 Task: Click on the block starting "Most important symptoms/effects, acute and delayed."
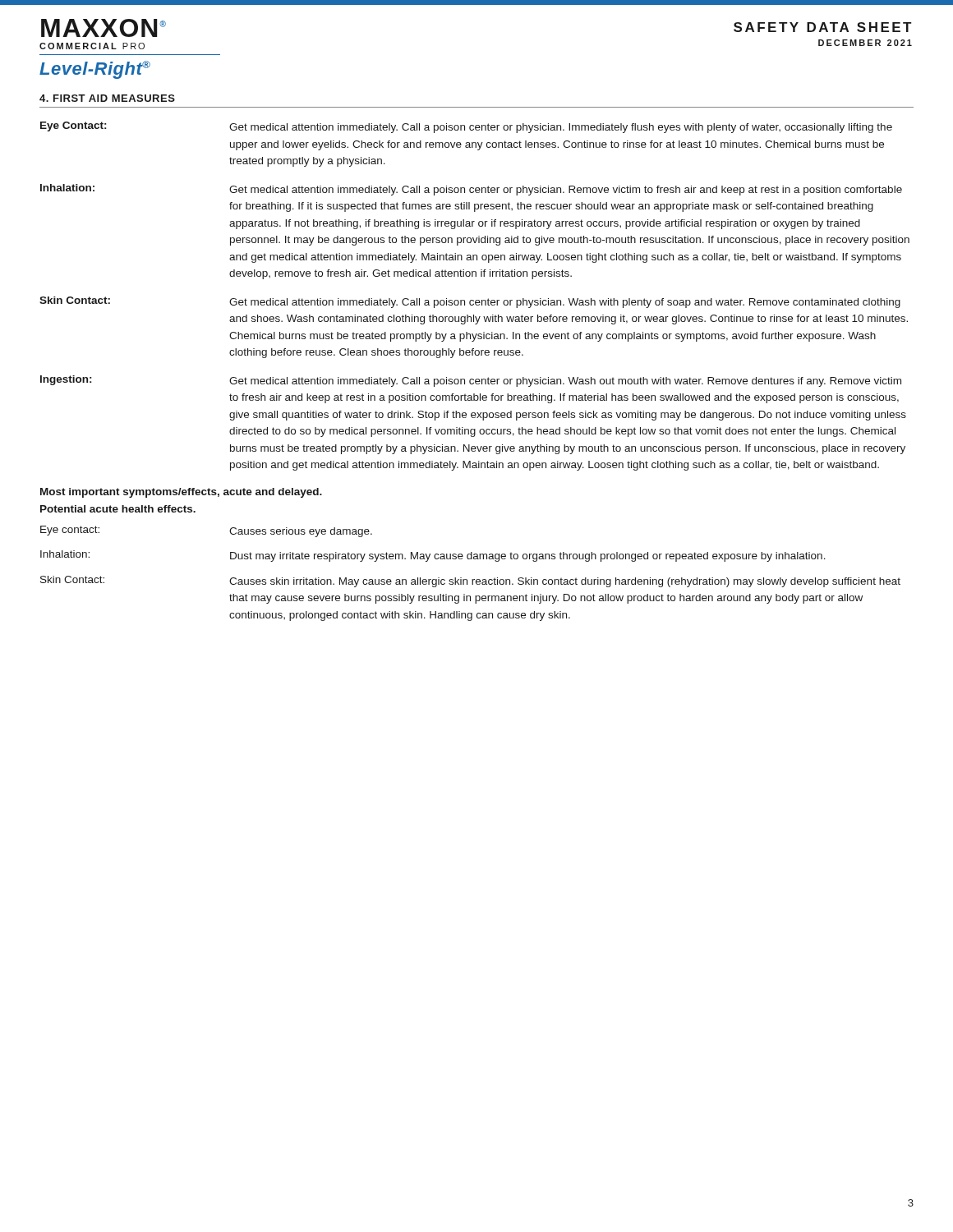tap(181, 491)
